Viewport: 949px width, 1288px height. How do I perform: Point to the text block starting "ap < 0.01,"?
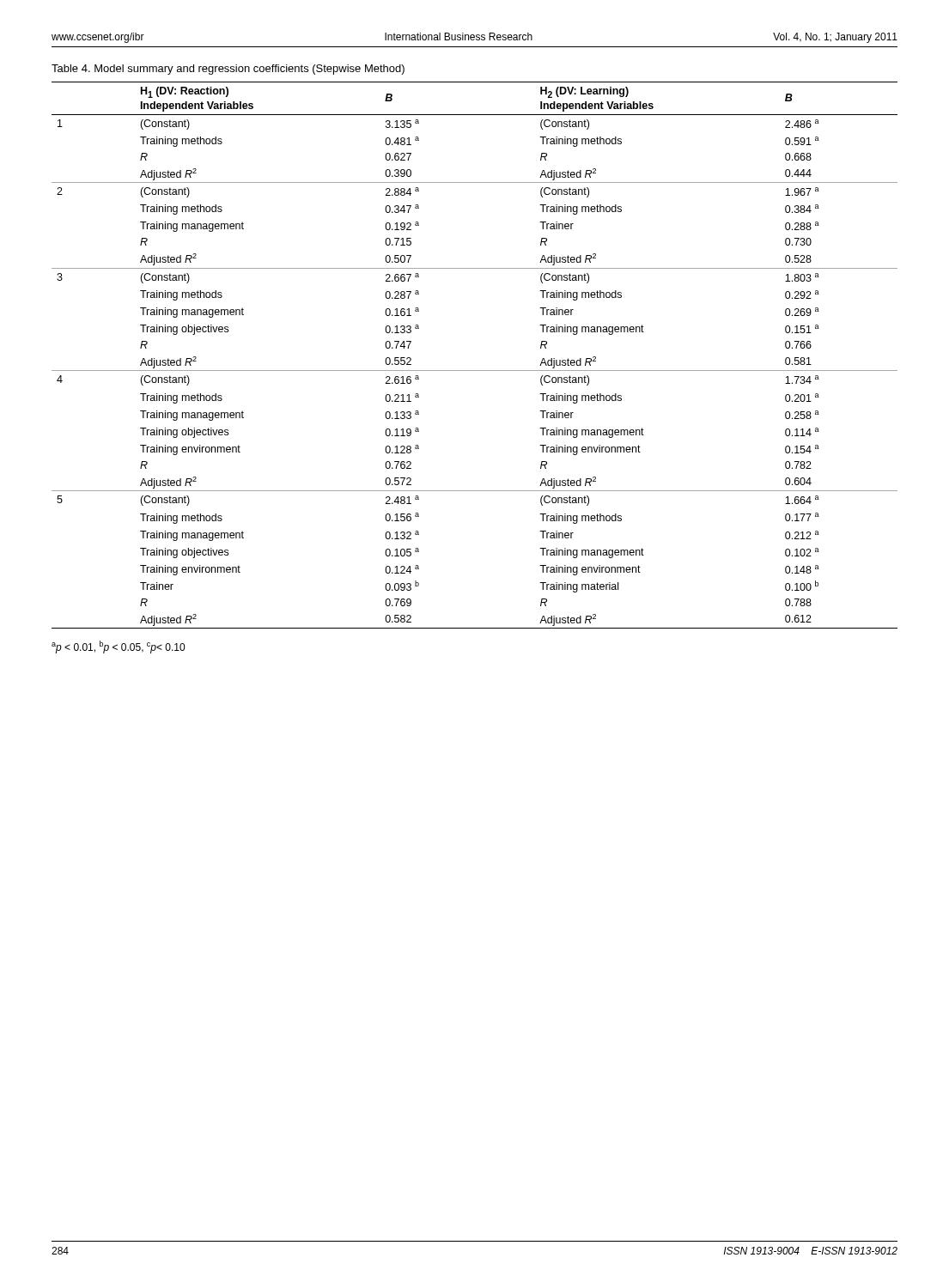118,647
